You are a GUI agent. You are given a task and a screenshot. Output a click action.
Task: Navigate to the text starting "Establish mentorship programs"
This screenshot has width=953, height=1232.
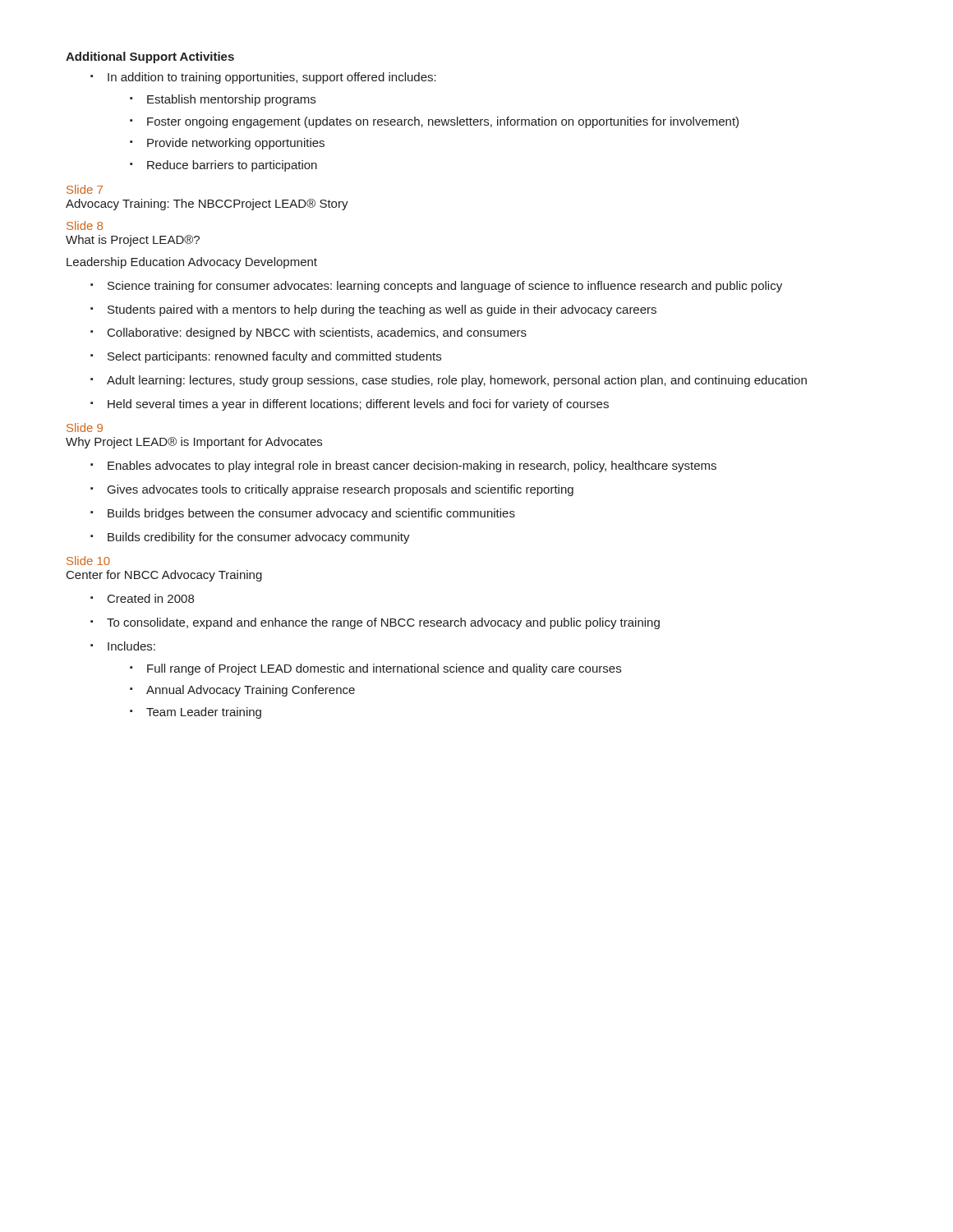[x=231, y=99]
